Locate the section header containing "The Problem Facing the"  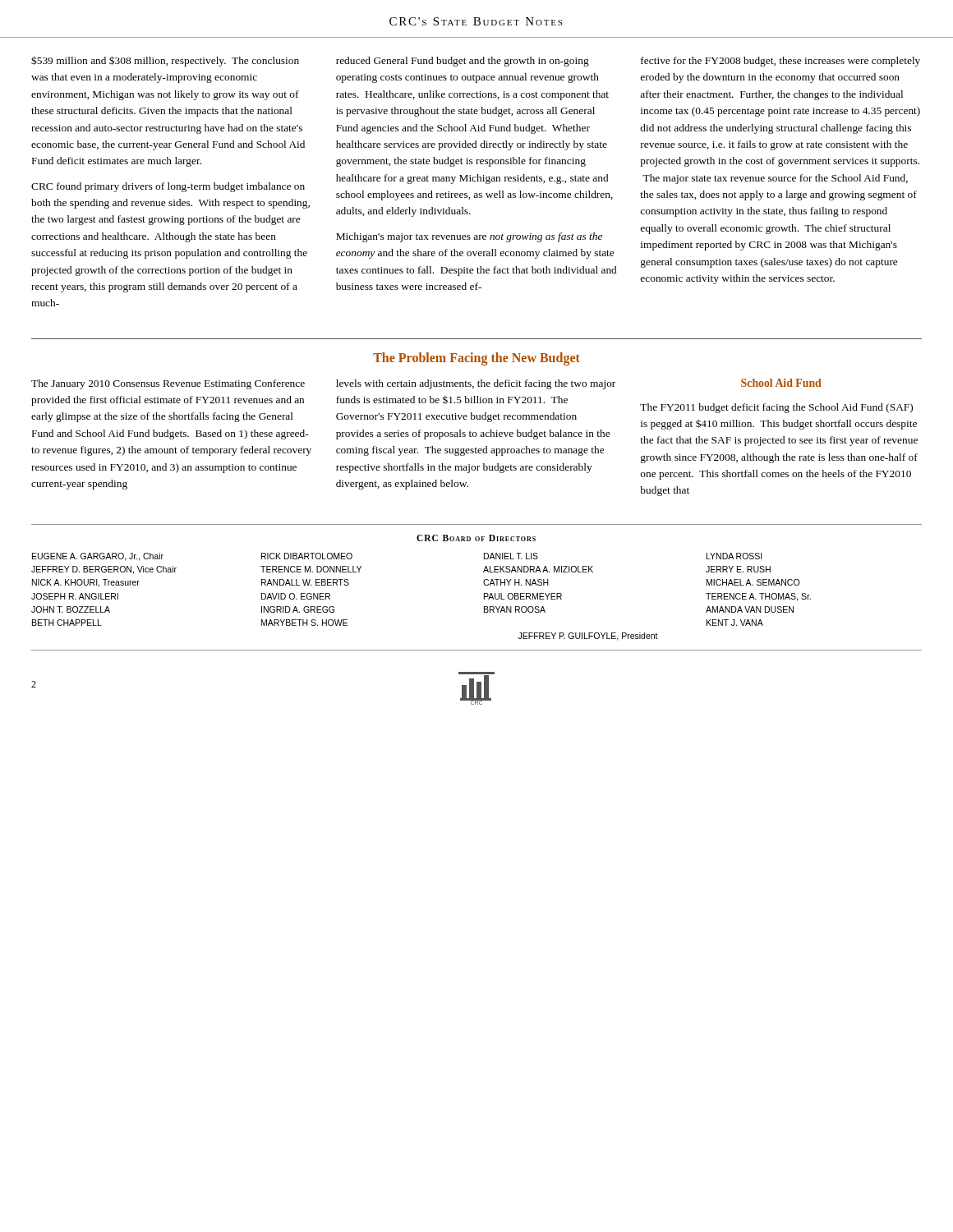coord(476,357)
